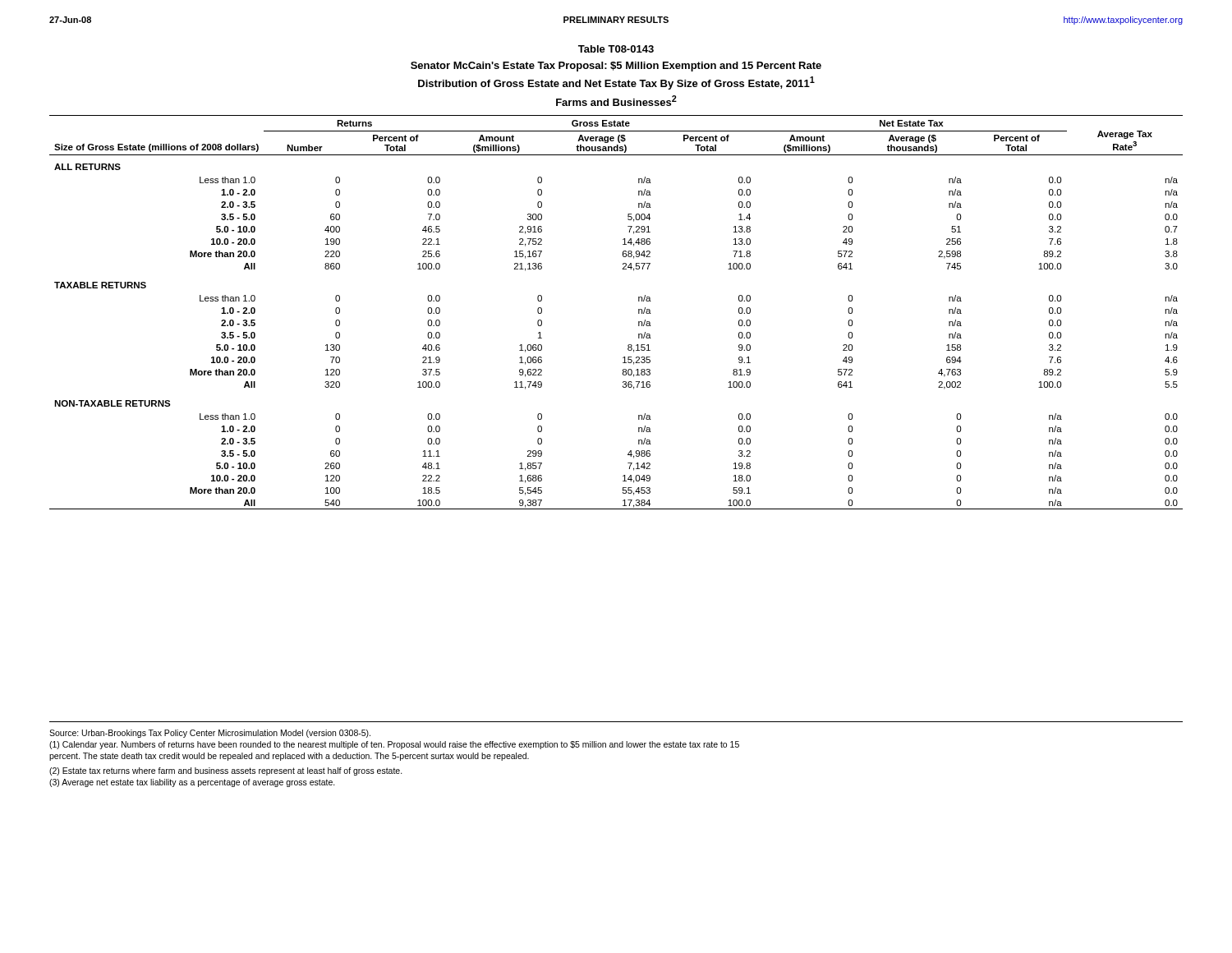
Task: Locate the title that opens with "Table T08-0143 Senator"
Action: (616, 76)
